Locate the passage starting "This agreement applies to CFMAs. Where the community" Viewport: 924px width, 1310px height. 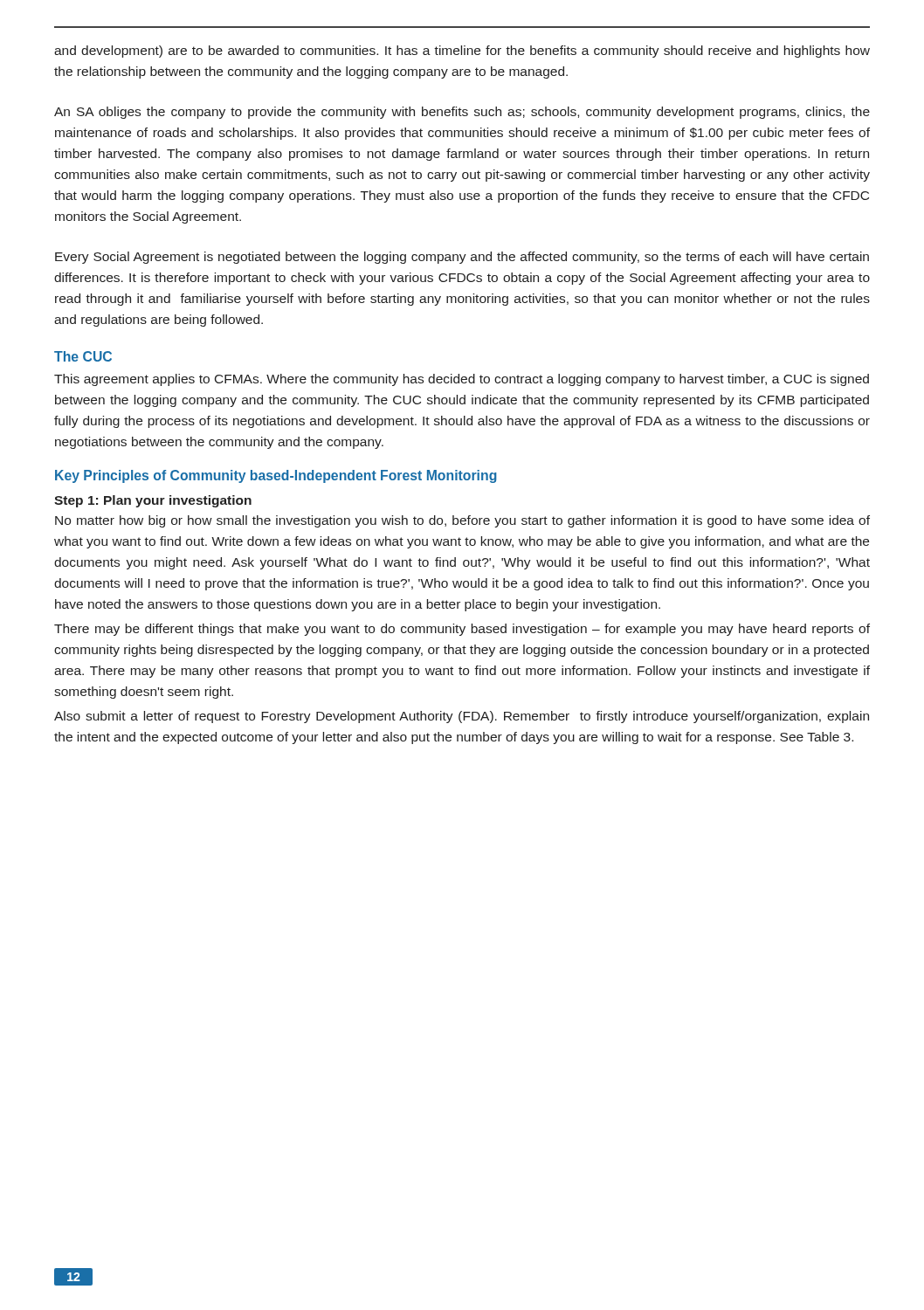point(462,410)
